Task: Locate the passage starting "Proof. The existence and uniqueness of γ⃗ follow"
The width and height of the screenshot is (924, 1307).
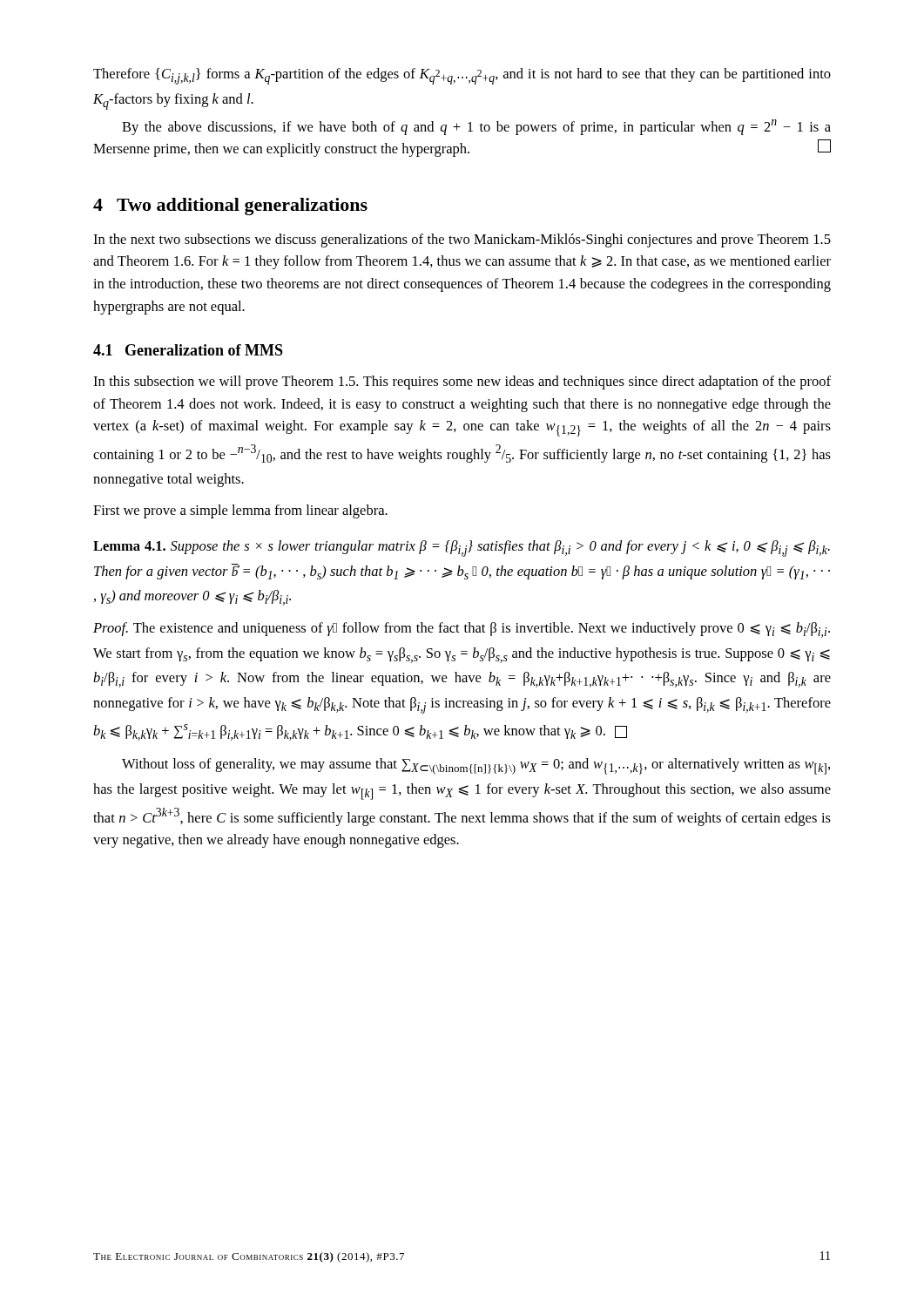Action: coord(462,681)
